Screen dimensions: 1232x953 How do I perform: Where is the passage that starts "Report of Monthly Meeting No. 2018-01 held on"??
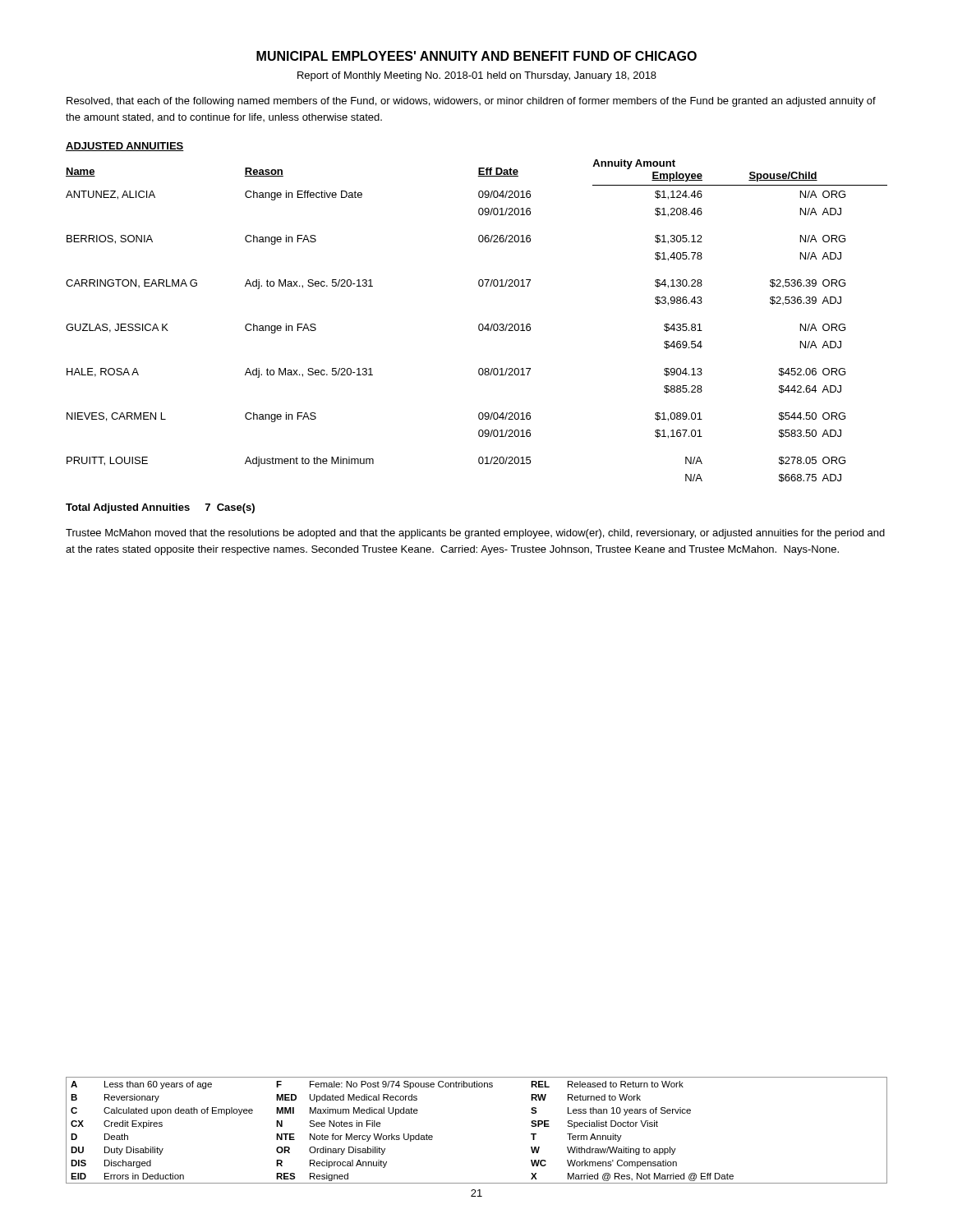click(476, 75)
